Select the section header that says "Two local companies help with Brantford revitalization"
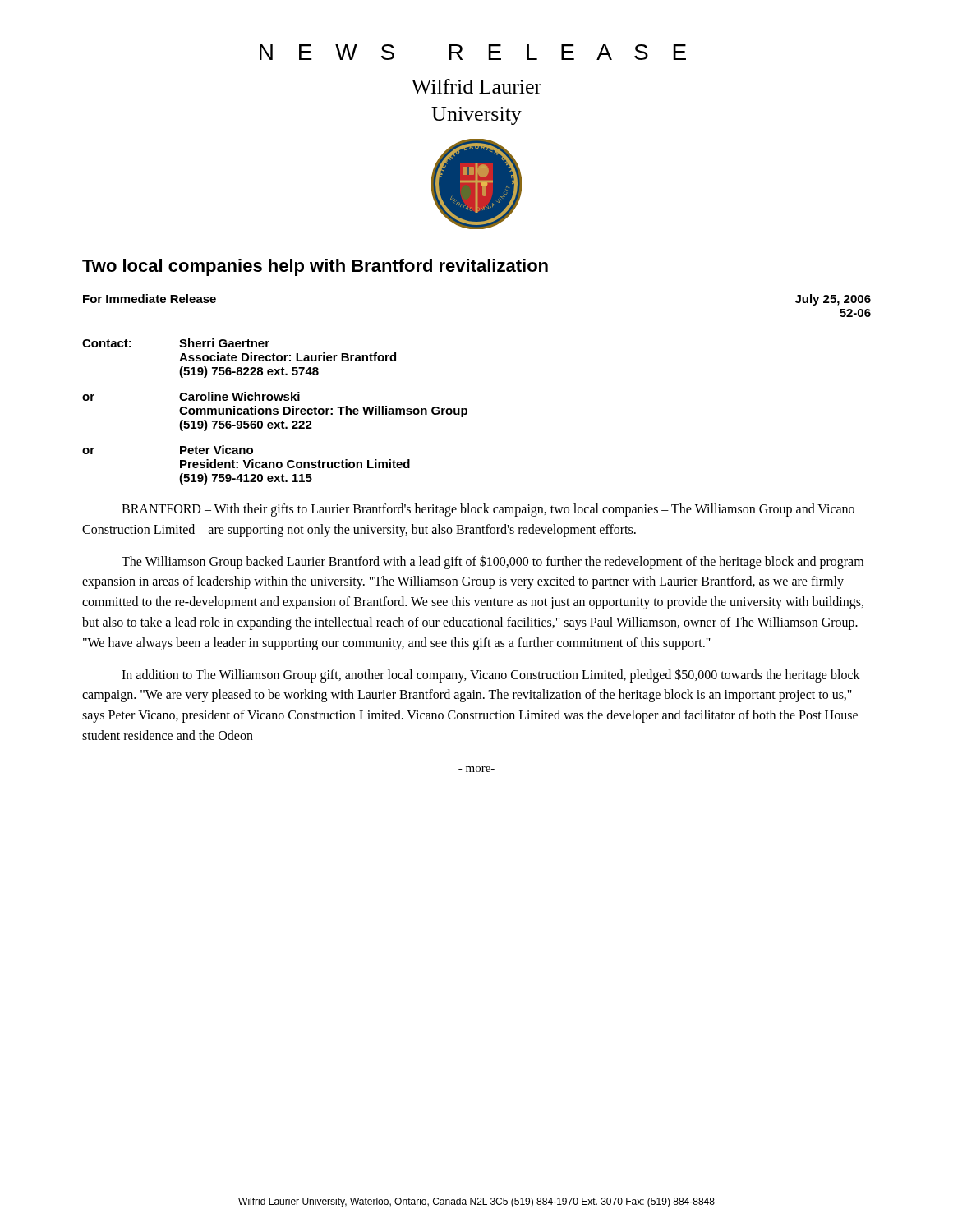The width and height of the screenshot is (953, 1232). (476, 266)
